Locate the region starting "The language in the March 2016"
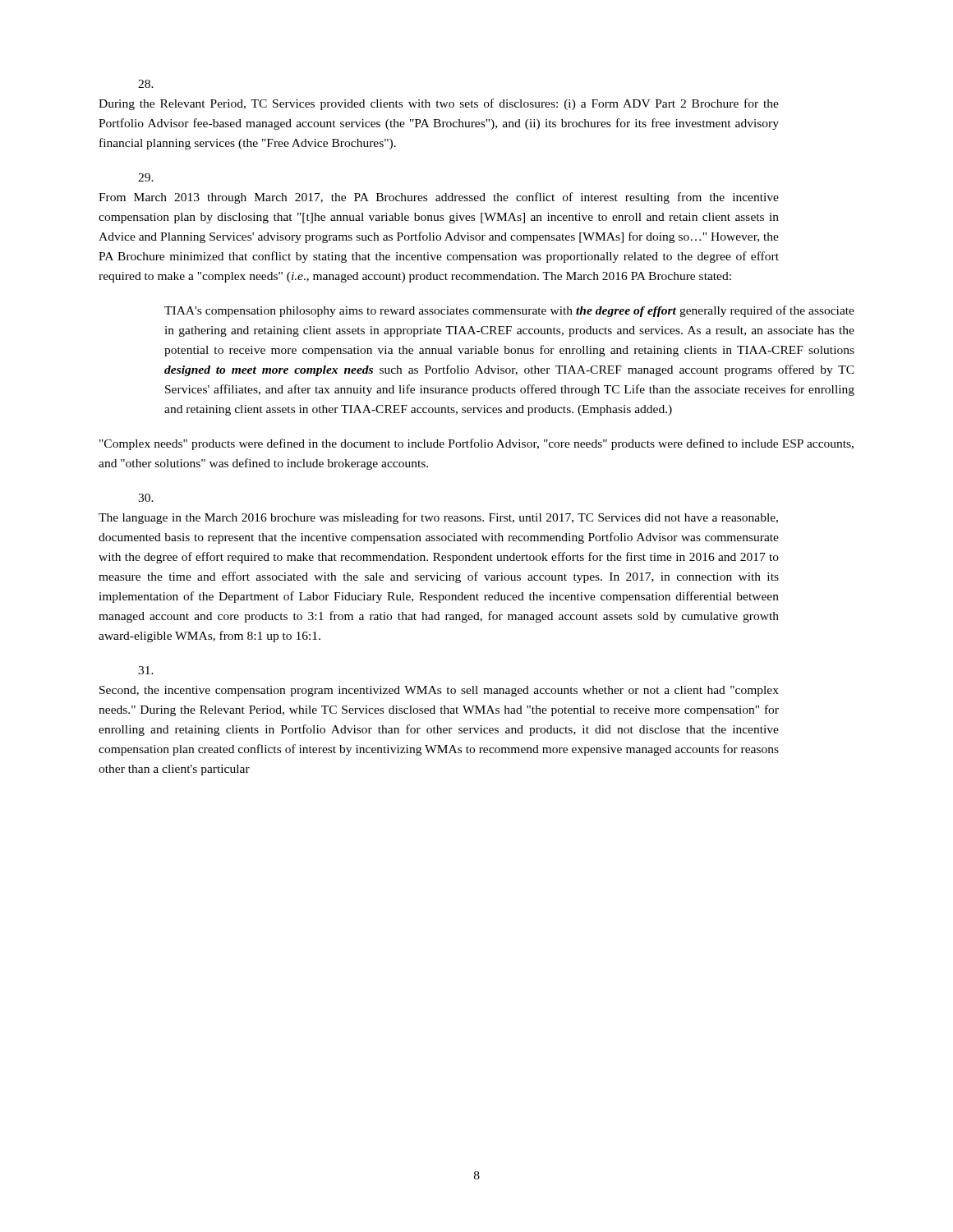953x1232 pixels. click(x=439, y=567)
